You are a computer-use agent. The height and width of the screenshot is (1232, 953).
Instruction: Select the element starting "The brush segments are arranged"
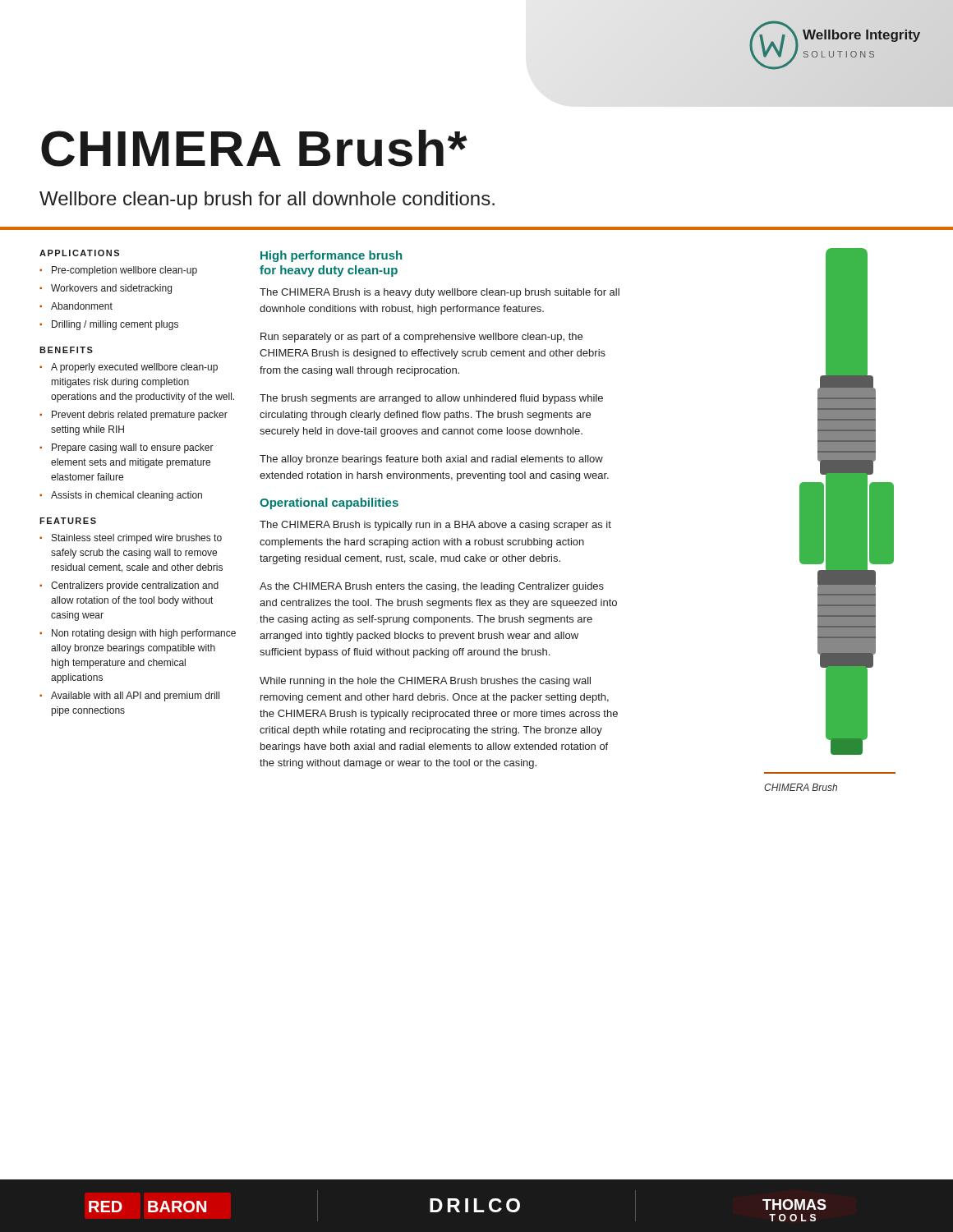tap(440, 415)
